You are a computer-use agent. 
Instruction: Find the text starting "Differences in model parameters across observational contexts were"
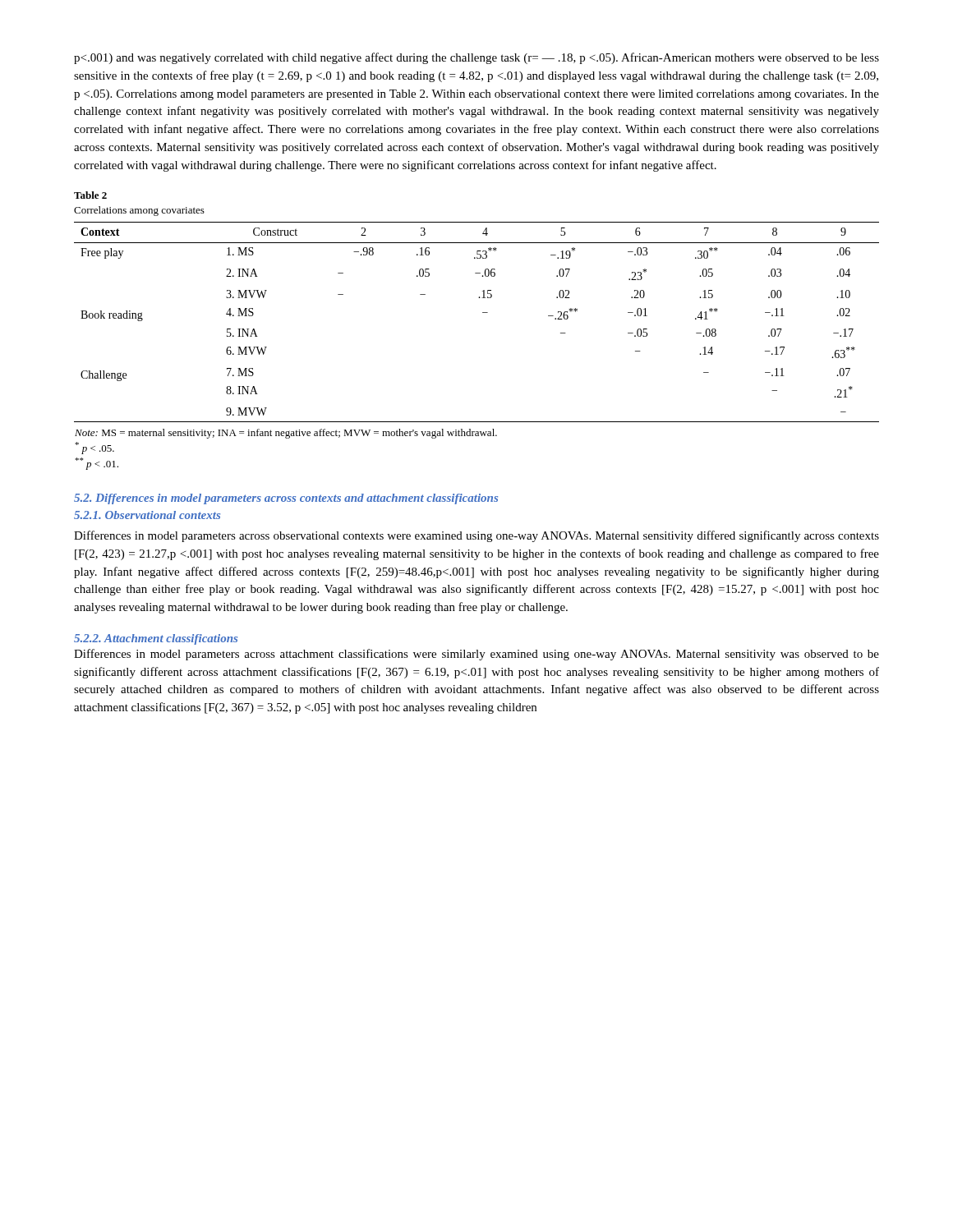point(476,572)
